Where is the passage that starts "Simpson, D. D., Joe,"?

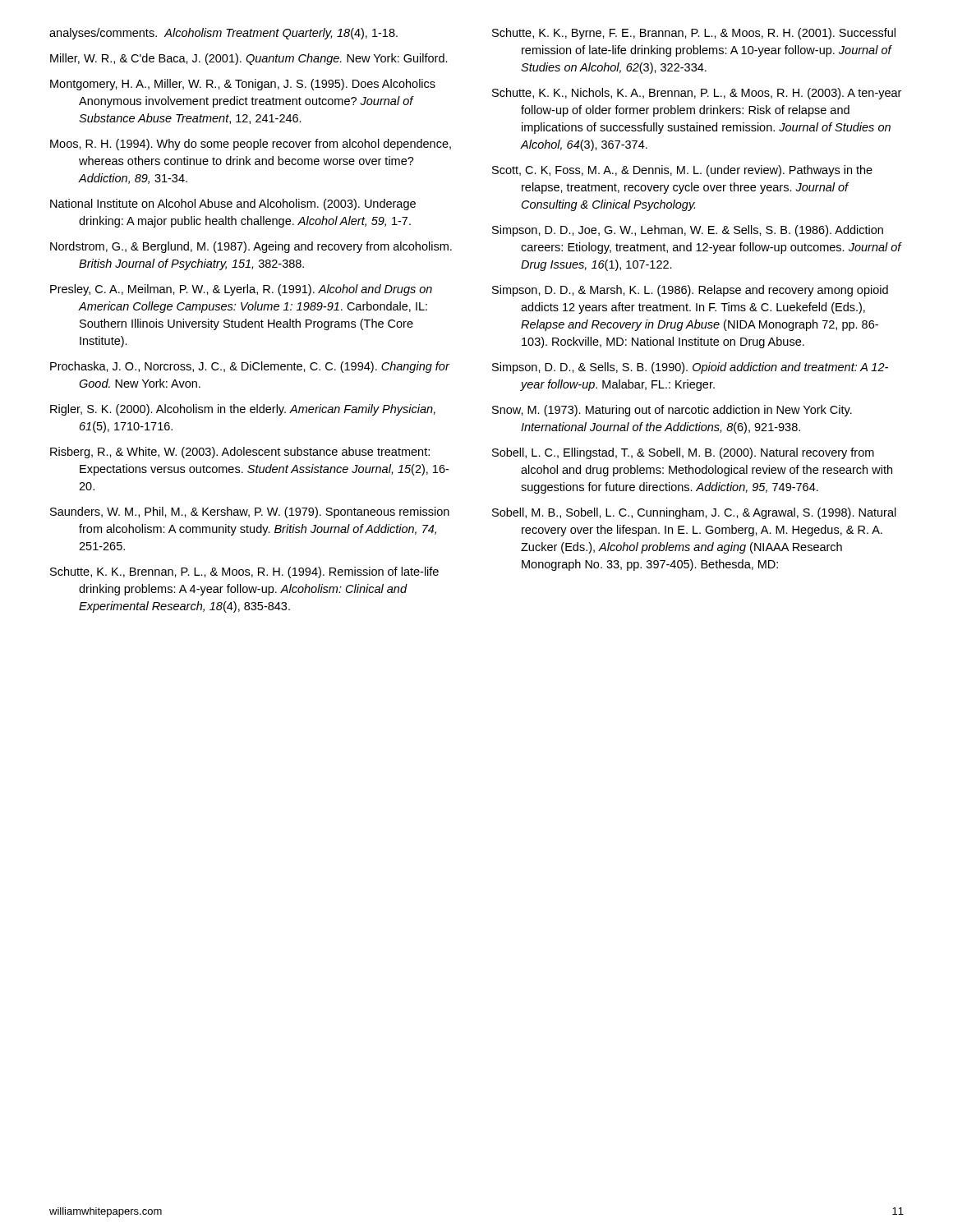pos(696,247)
